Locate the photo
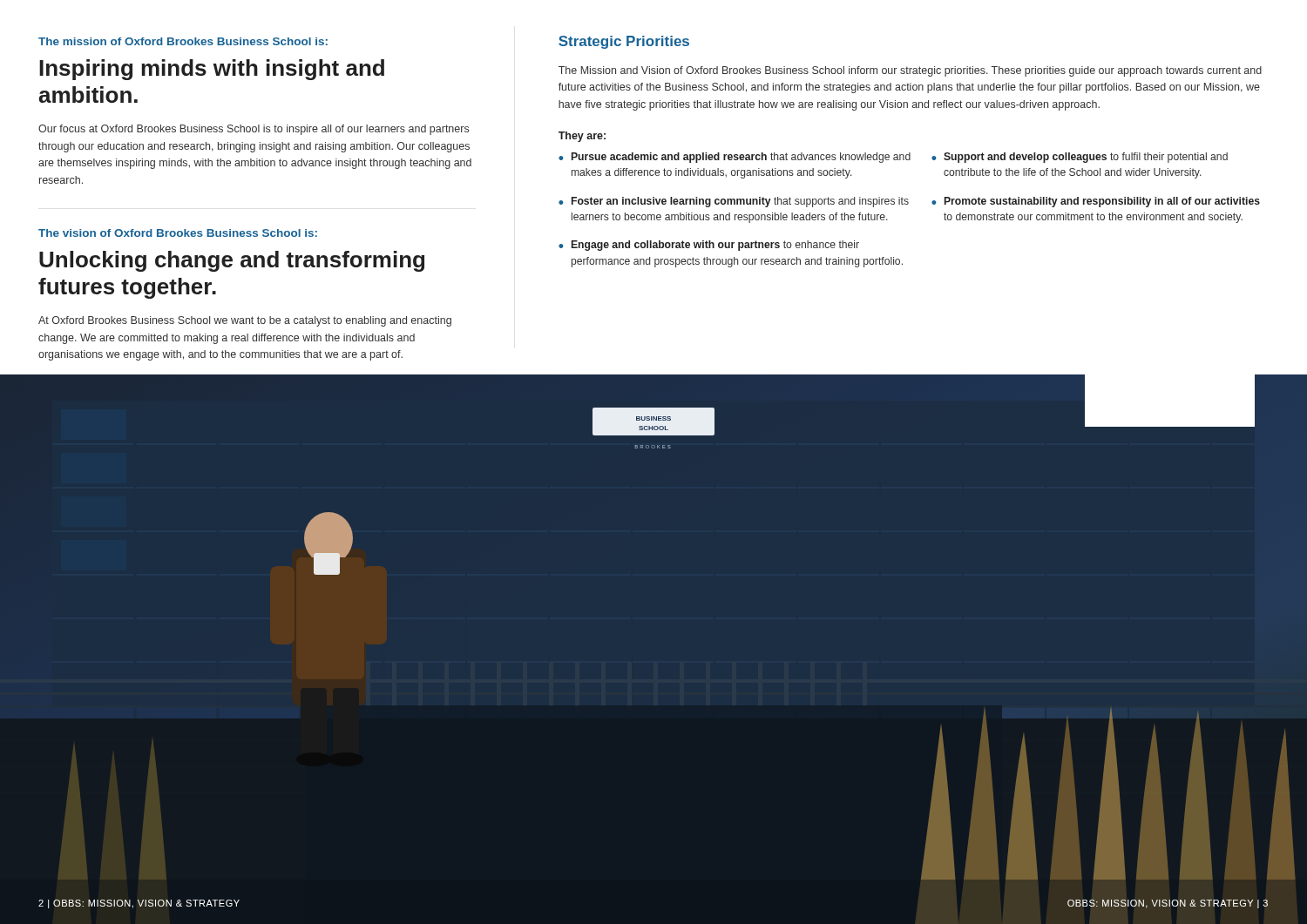This screenshot has height=924, width=1307. 654,649
